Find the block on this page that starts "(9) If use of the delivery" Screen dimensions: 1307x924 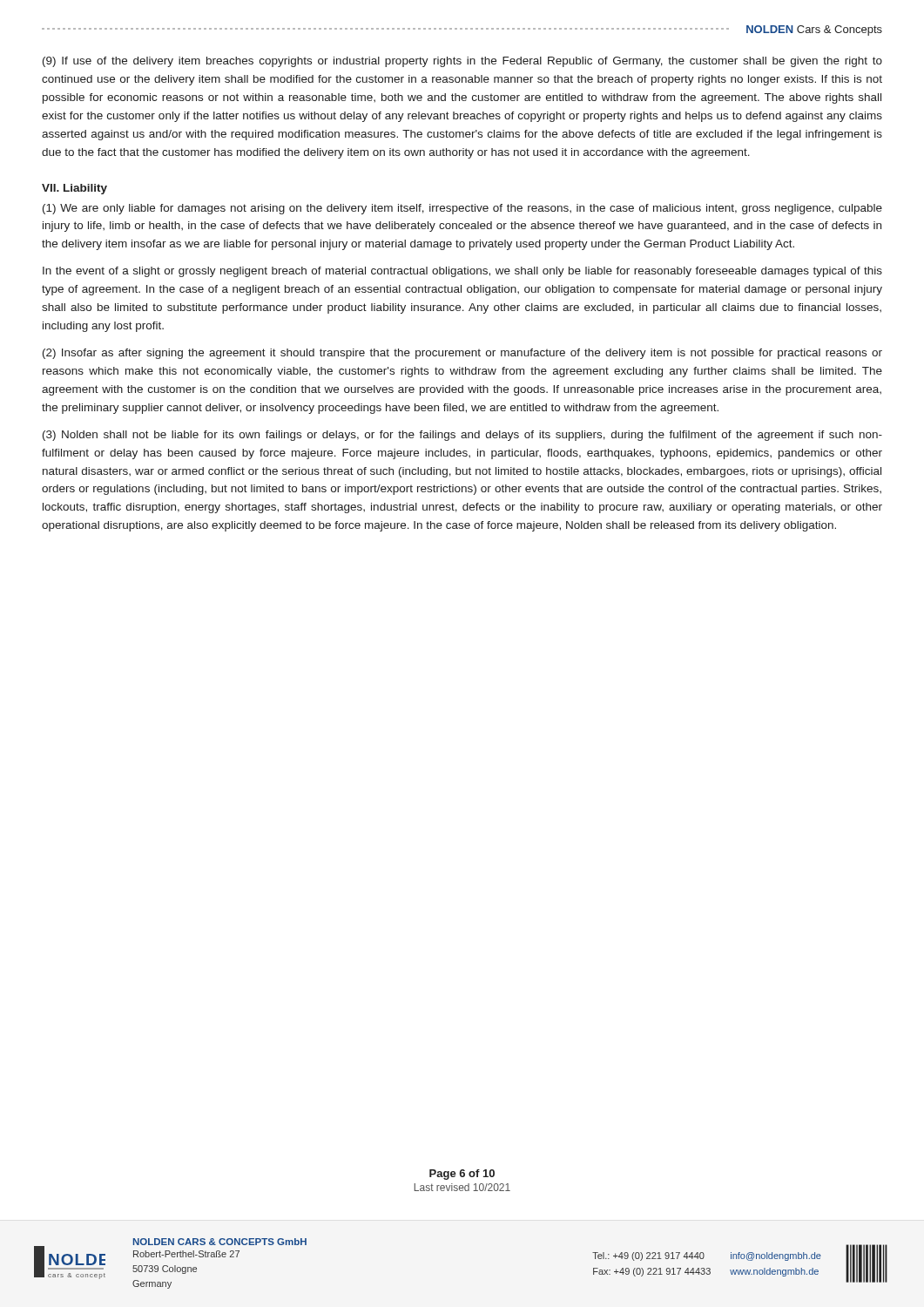(462, 106)
